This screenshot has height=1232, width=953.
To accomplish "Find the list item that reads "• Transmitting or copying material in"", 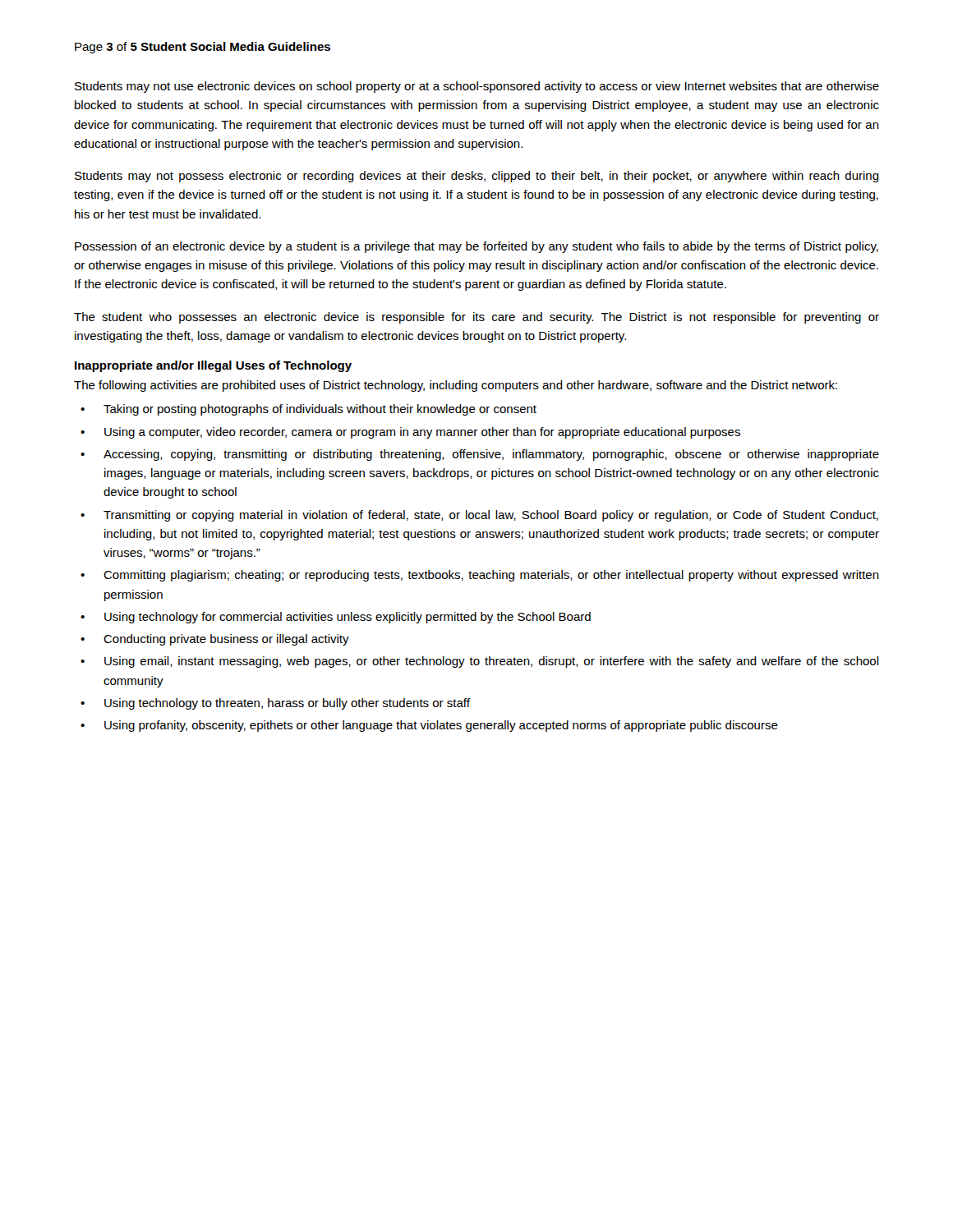I will pyautogui.click(x=480, y=533).
